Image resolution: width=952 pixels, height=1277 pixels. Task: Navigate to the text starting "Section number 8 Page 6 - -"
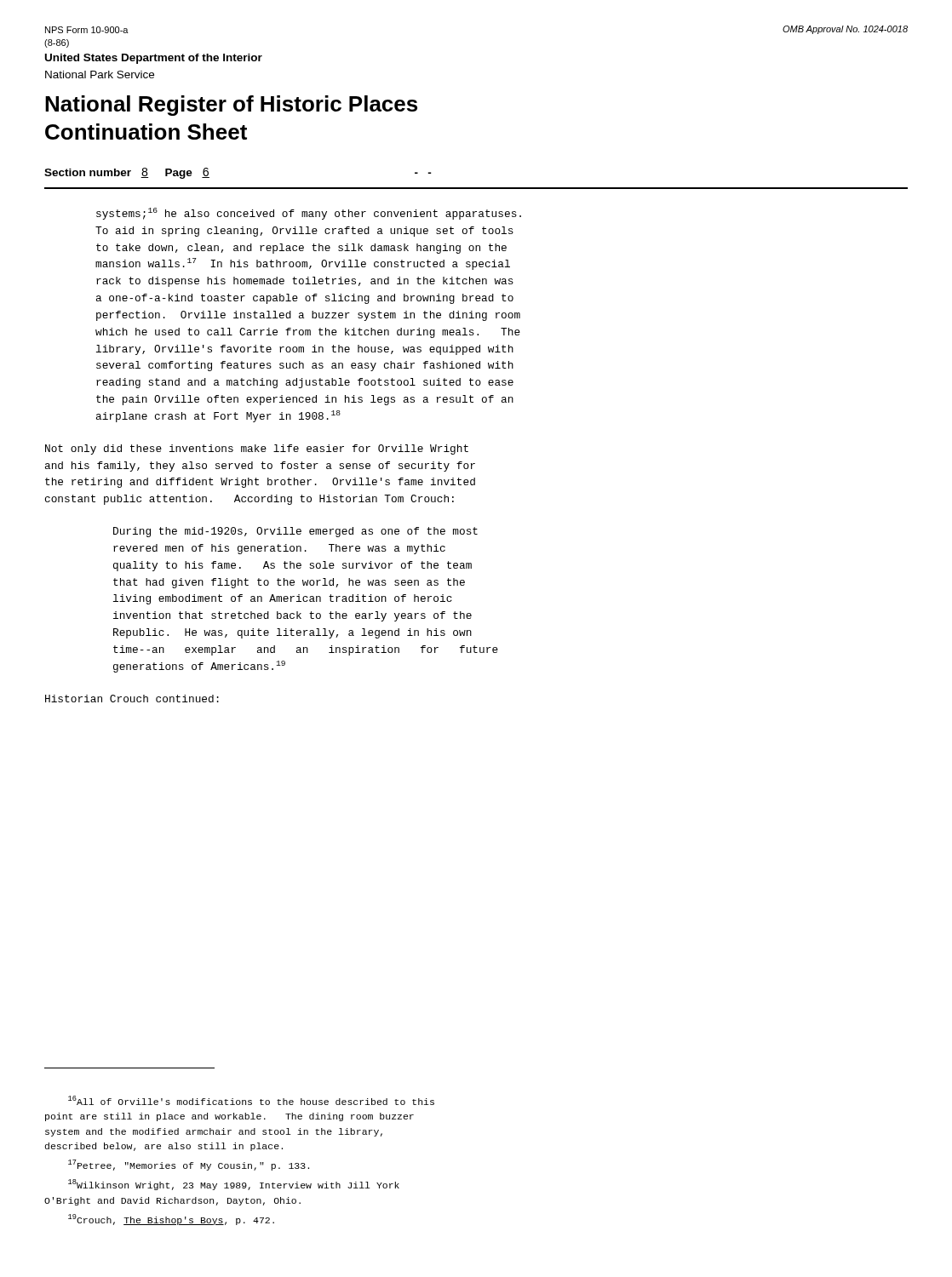(x=98, y=173)
